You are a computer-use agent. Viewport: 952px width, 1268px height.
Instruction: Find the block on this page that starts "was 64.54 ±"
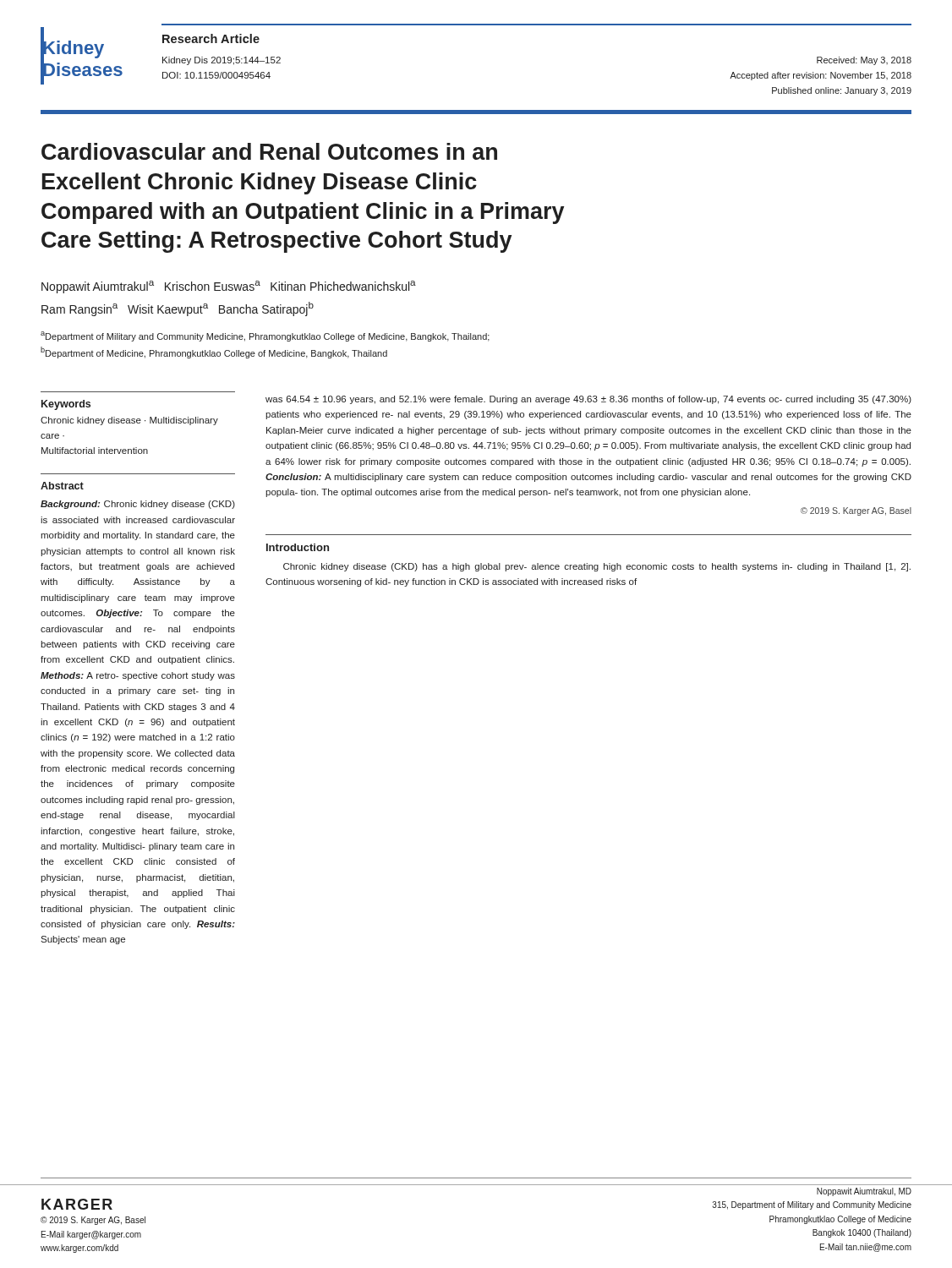pyautogui.click(x=588, y=446)
